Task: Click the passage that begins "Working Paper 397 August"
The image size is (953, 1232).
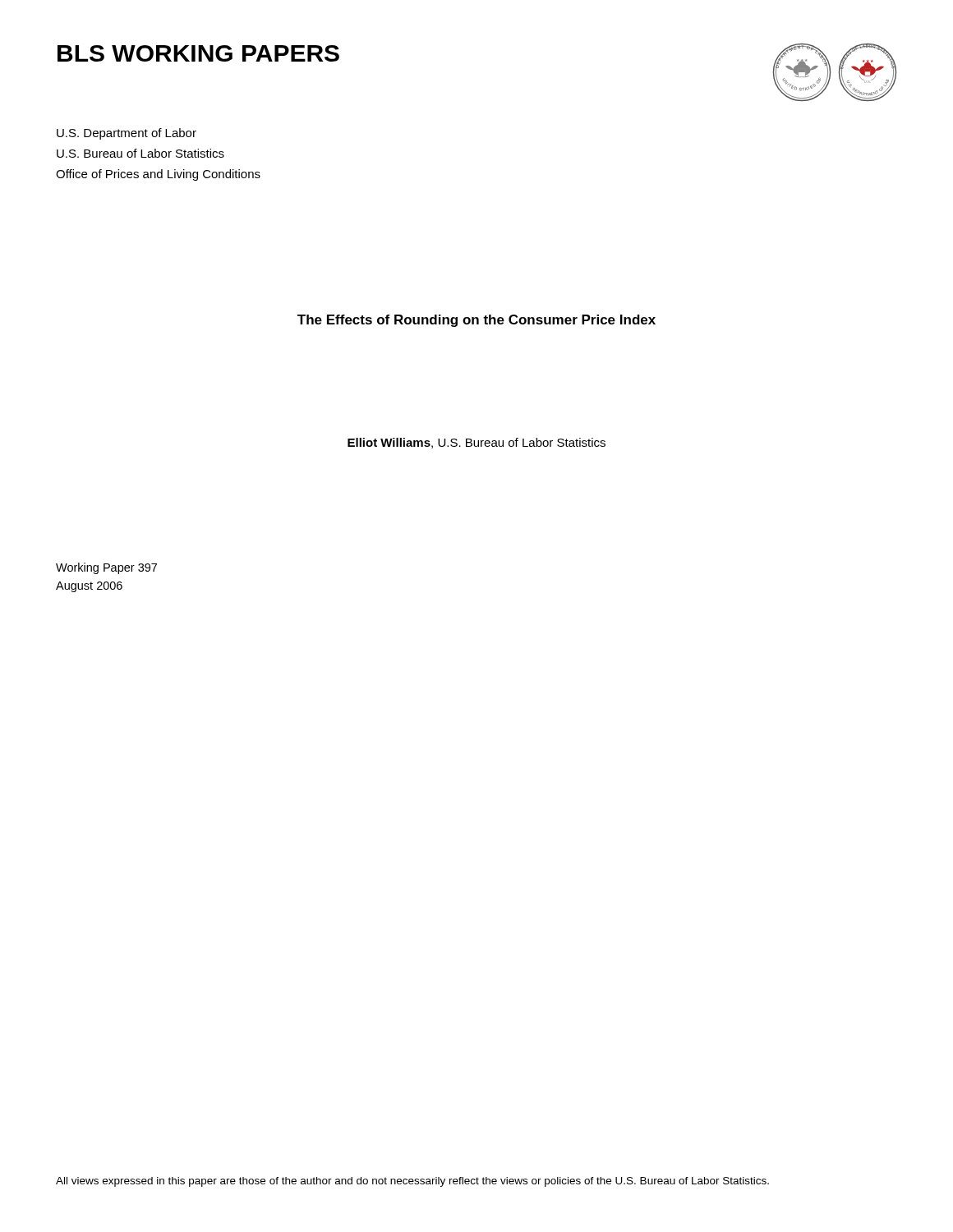Action: click(x=107, y=577)
